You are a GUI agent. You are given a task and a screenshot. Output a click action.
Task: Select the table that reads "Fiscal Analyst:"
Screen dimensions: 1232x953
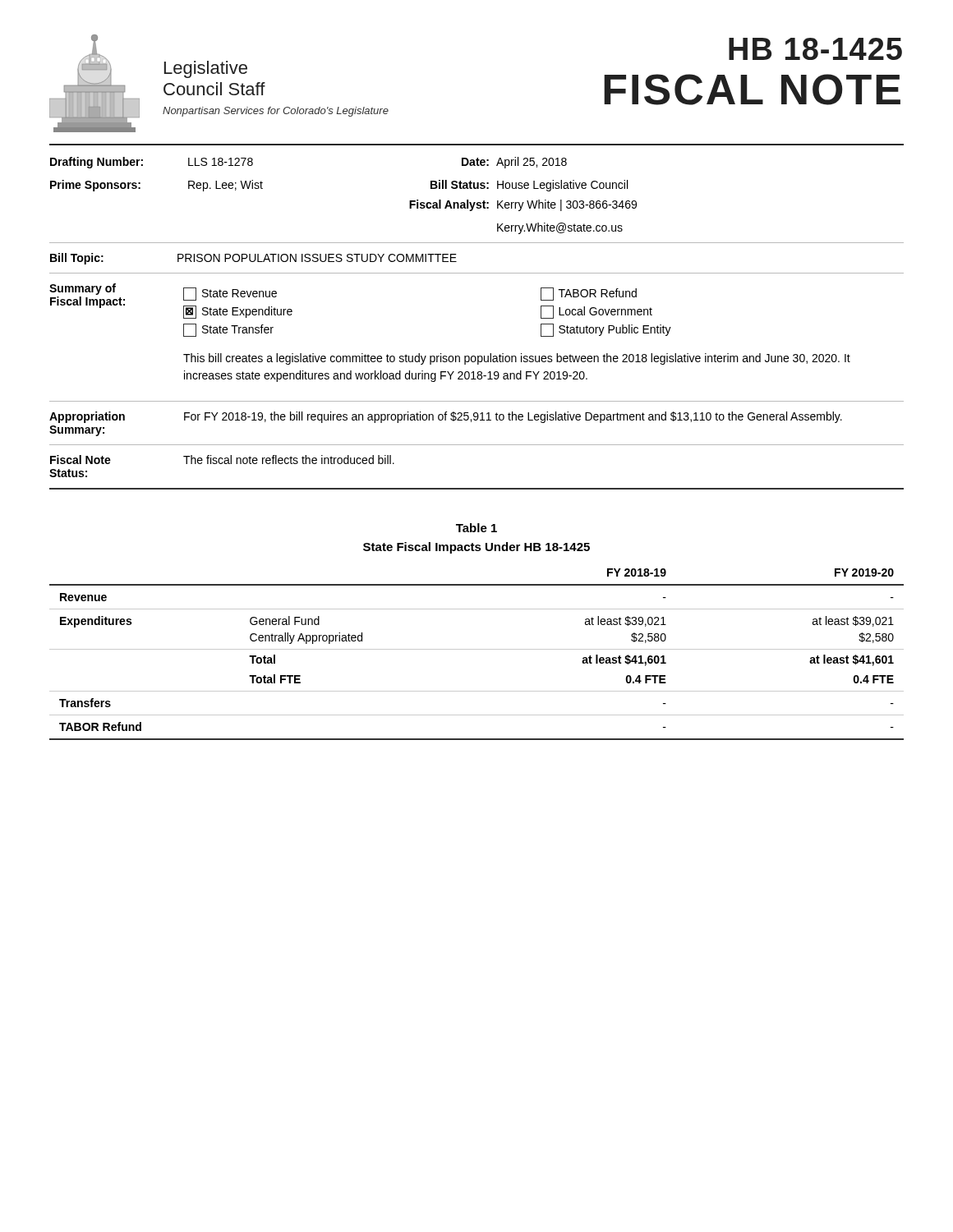pos(476,195)
